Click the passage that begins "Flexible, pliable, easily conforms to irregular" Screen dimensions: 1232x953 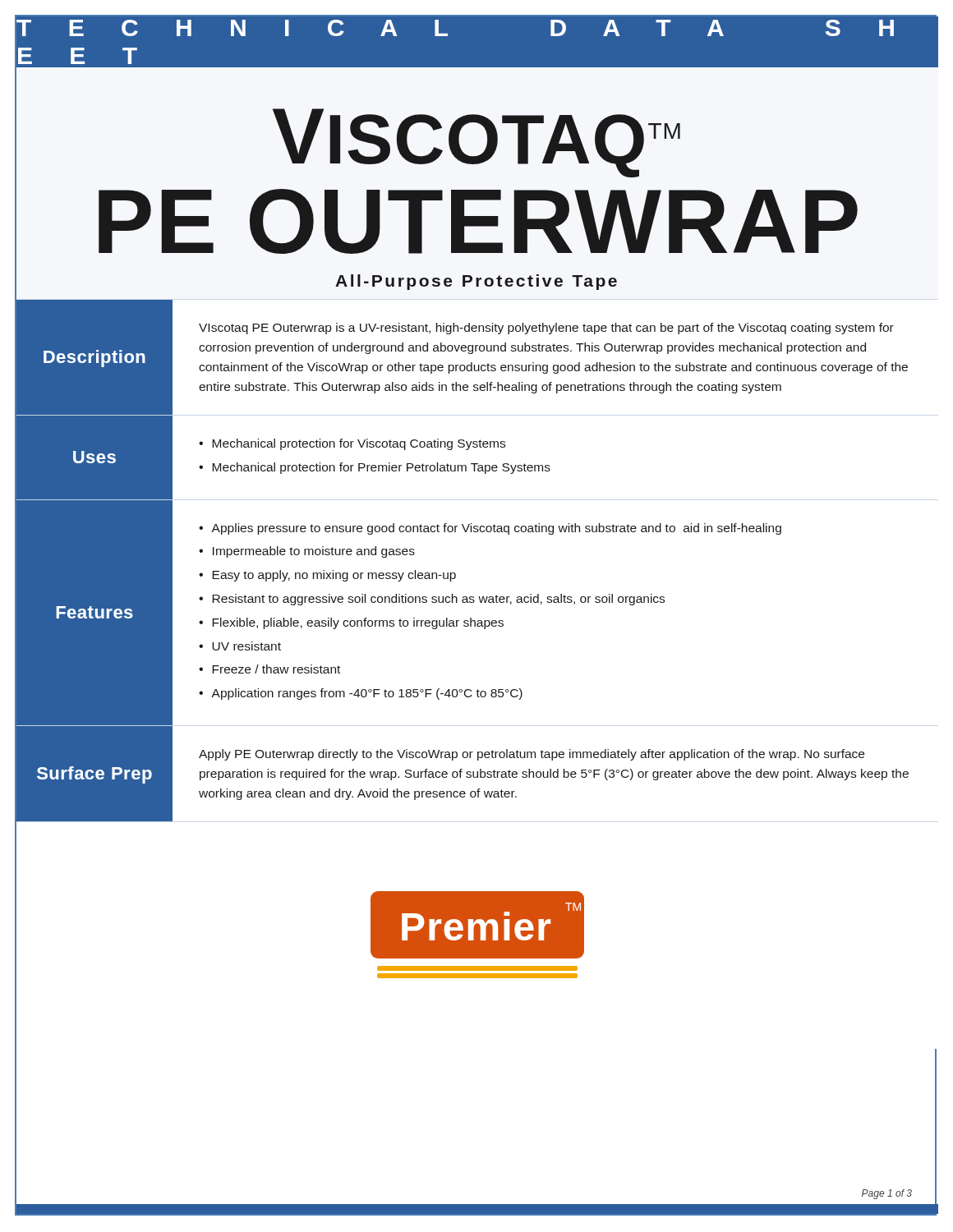pyautogui.click(x=358, y=622)
